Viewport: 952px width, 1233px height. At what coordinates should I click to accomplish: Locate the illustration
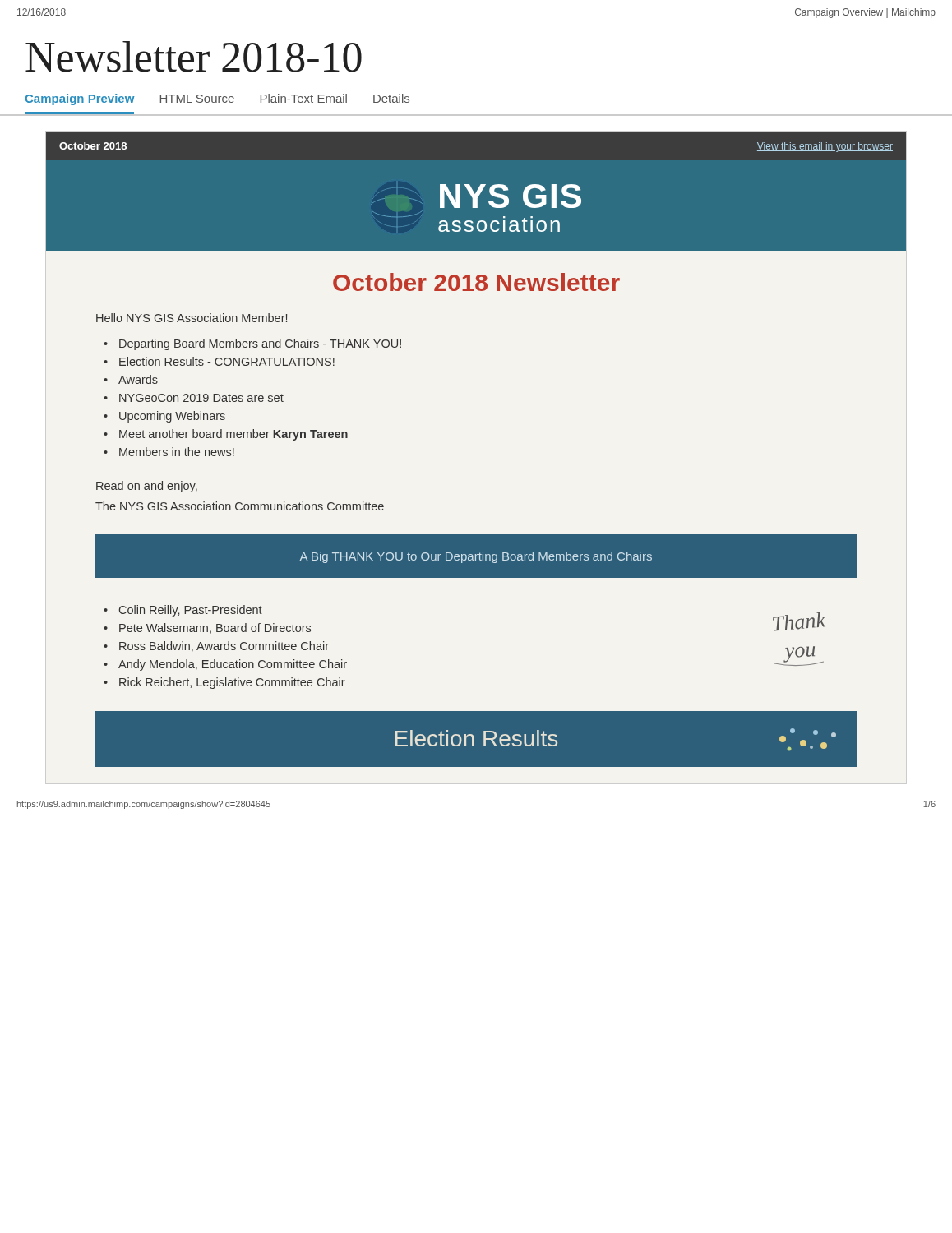coord(799,632)
